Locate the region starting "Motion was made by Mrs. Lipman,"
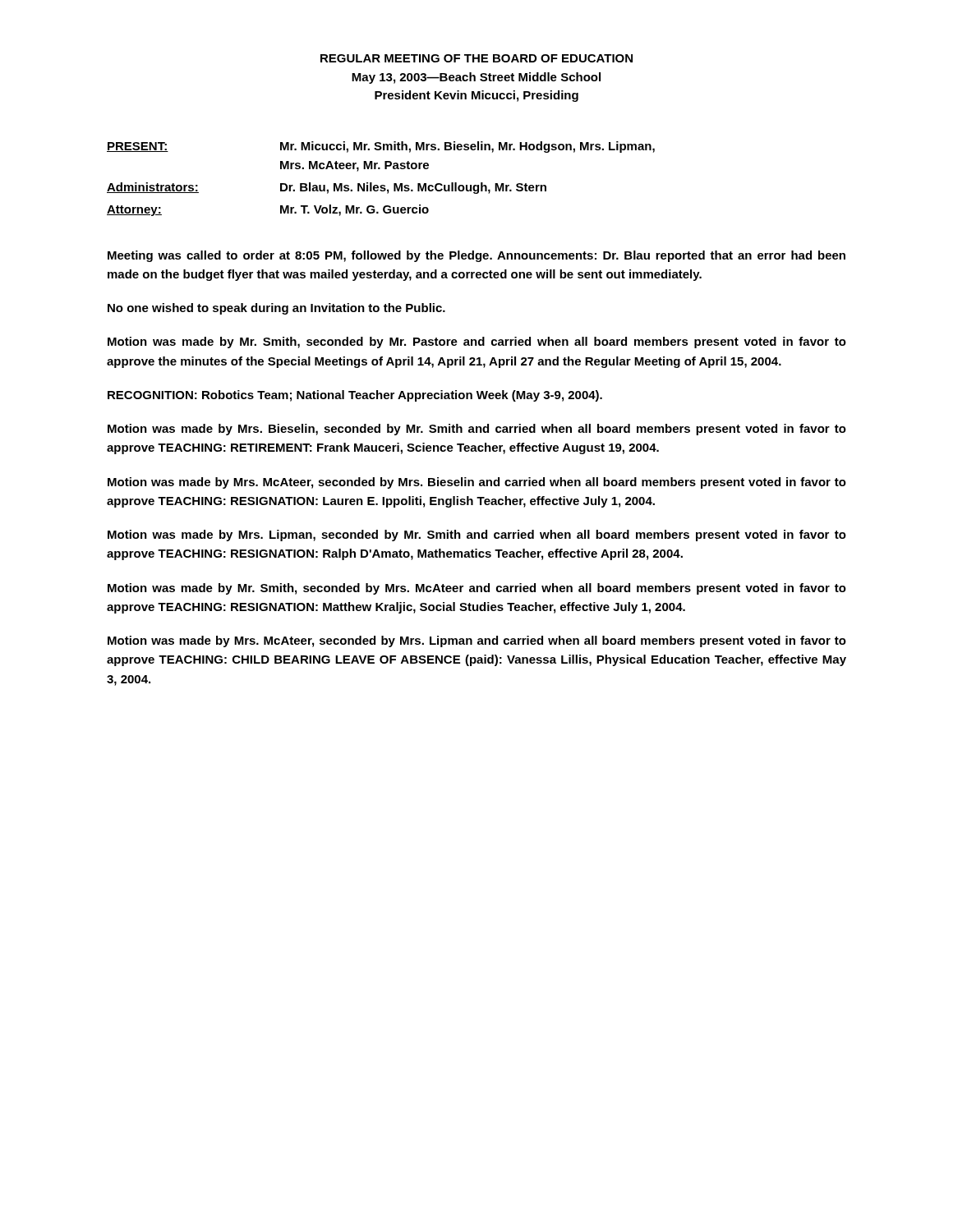 (476, 544)
